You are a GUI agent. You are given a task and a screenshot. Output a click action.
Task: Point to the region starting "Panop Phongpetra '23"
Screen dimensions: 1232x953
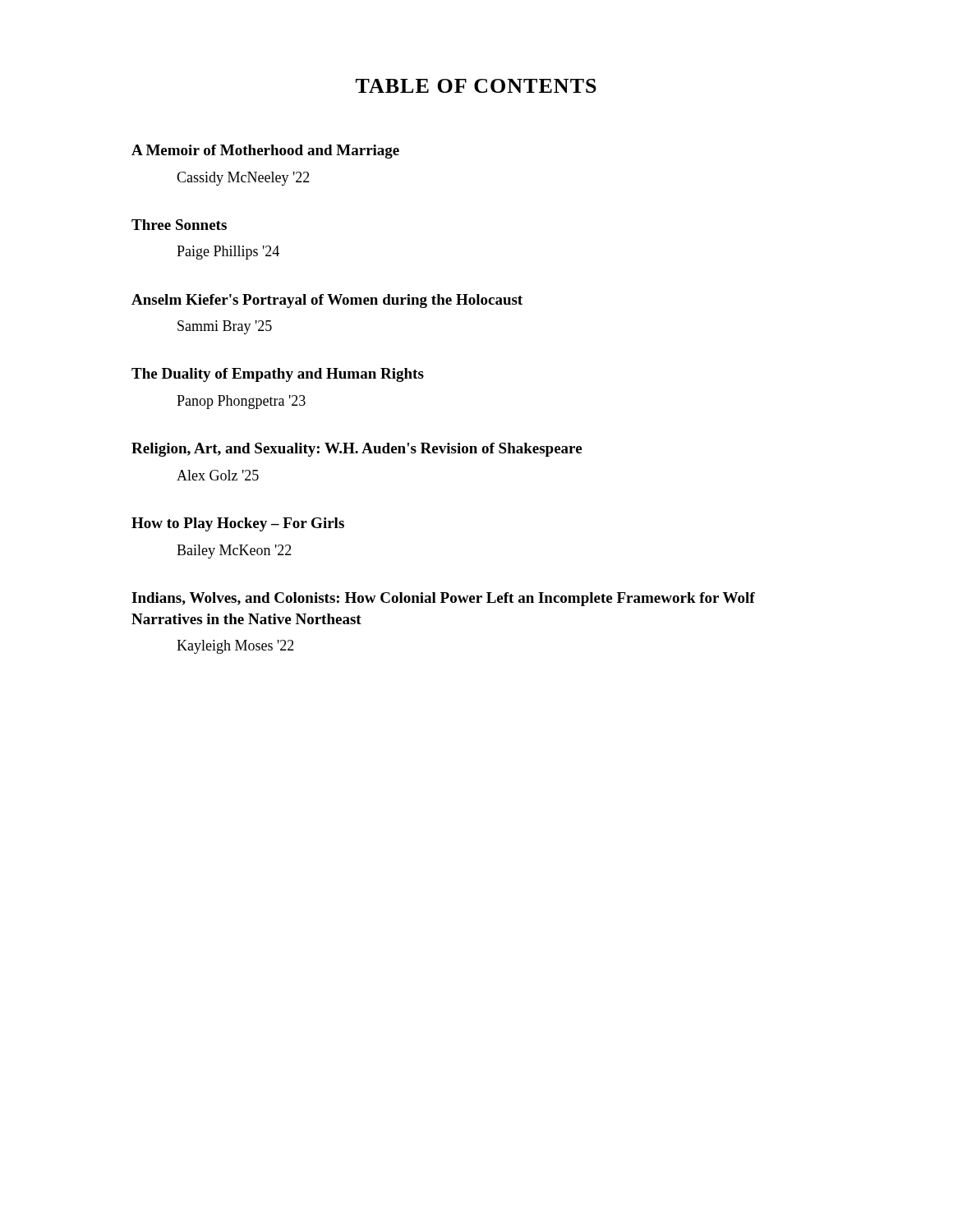(x=241, y=402)
